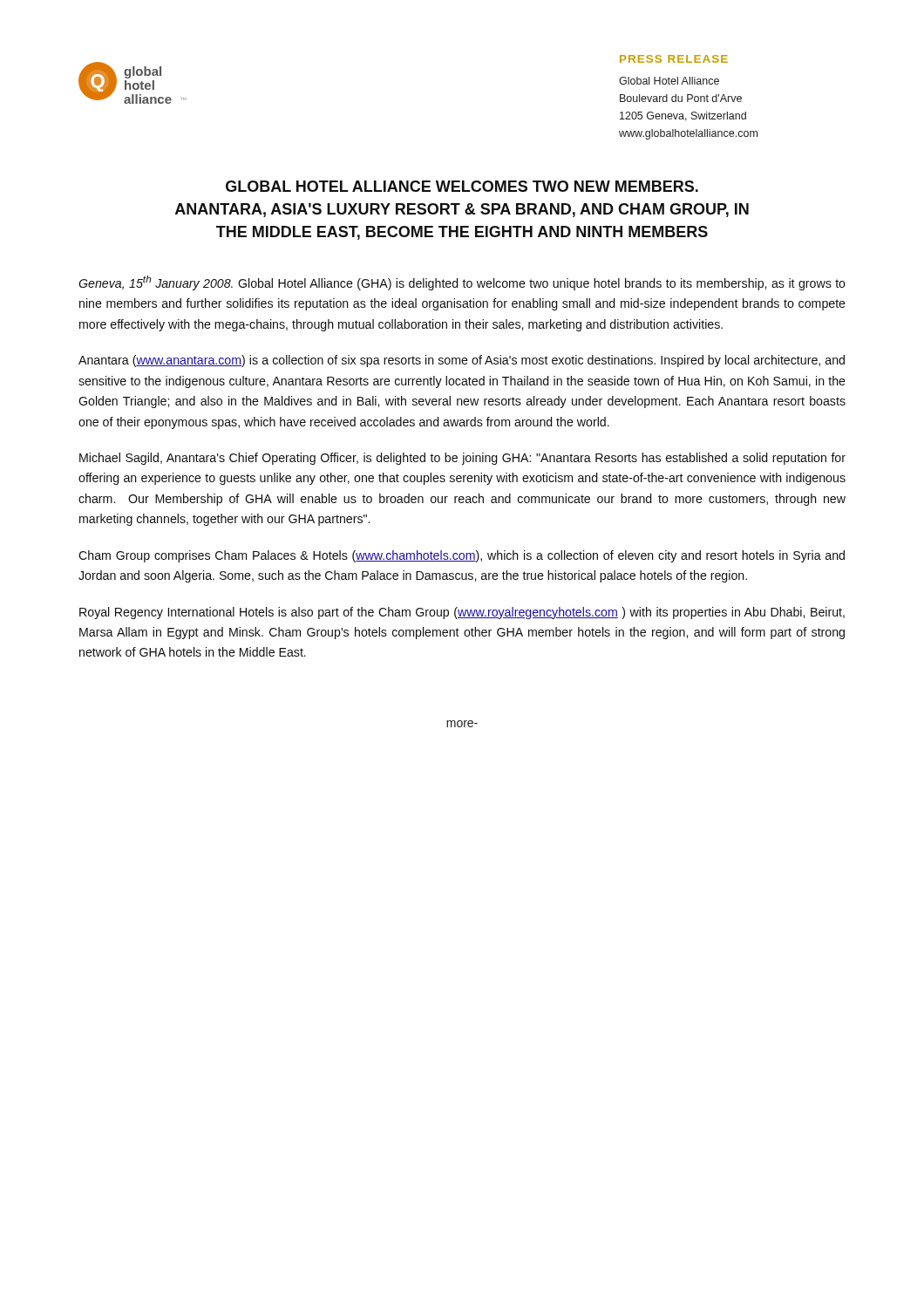The width and height of the screenshot is (924, 1308).
Task: Locate the block of text that opens with "Cham Group comprises Cham Palaces & Hotels (www.chamhotels.com),"
Action: coord(462,565)
